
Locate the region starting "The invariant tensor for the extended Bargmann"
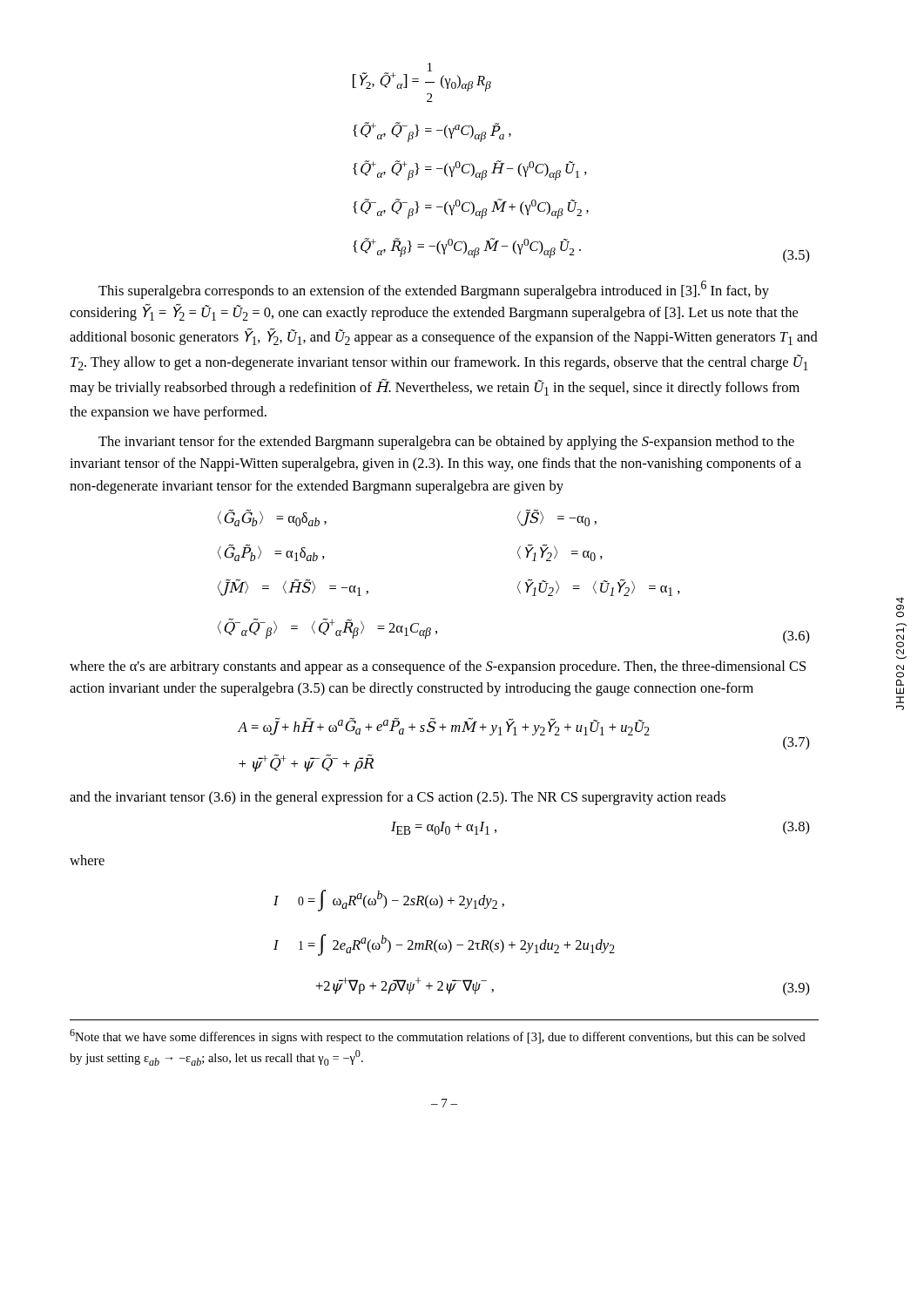[435, 463]
